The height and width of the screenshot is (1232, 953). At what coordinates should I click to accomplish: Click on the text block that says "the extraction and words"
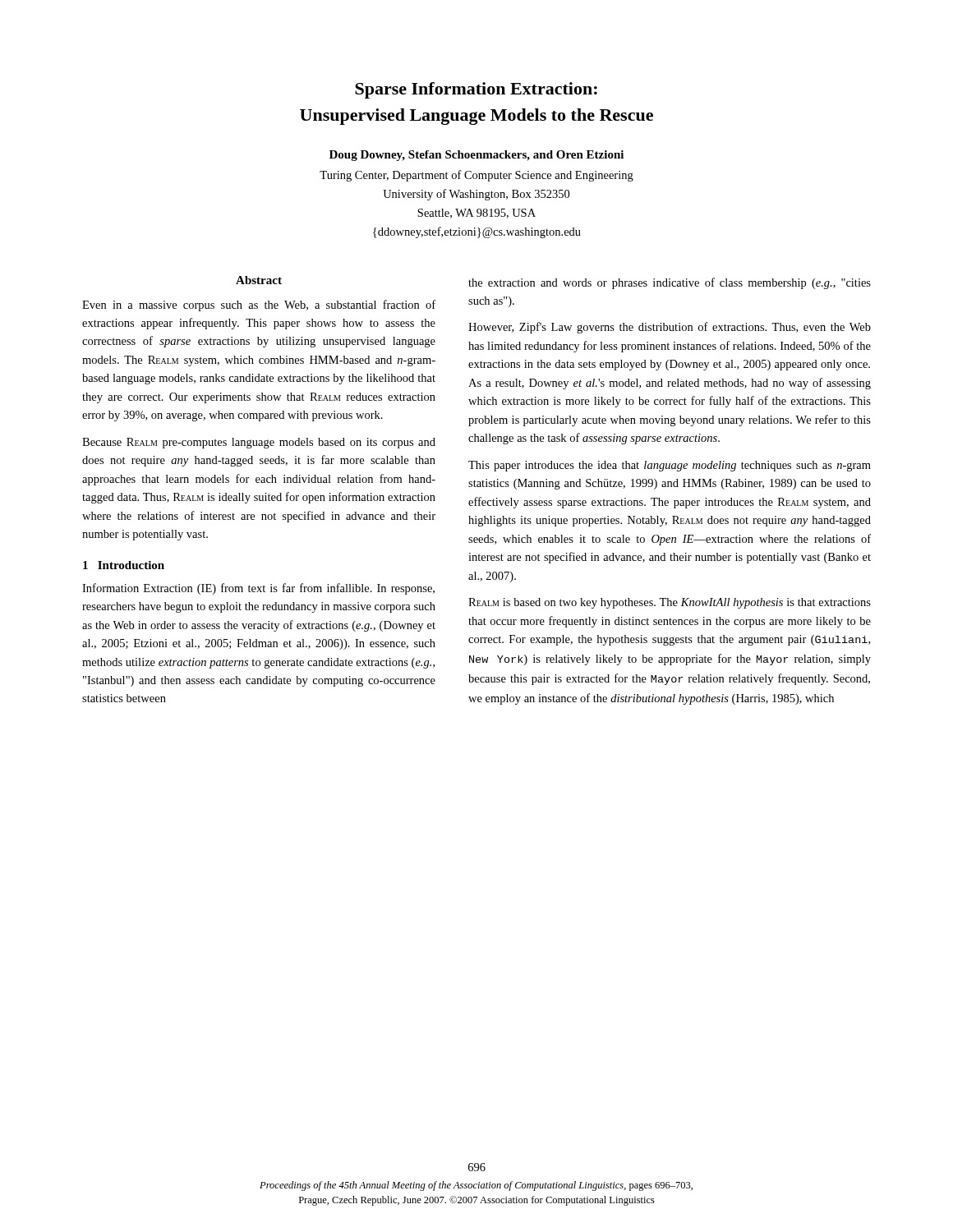coord(670,490)
